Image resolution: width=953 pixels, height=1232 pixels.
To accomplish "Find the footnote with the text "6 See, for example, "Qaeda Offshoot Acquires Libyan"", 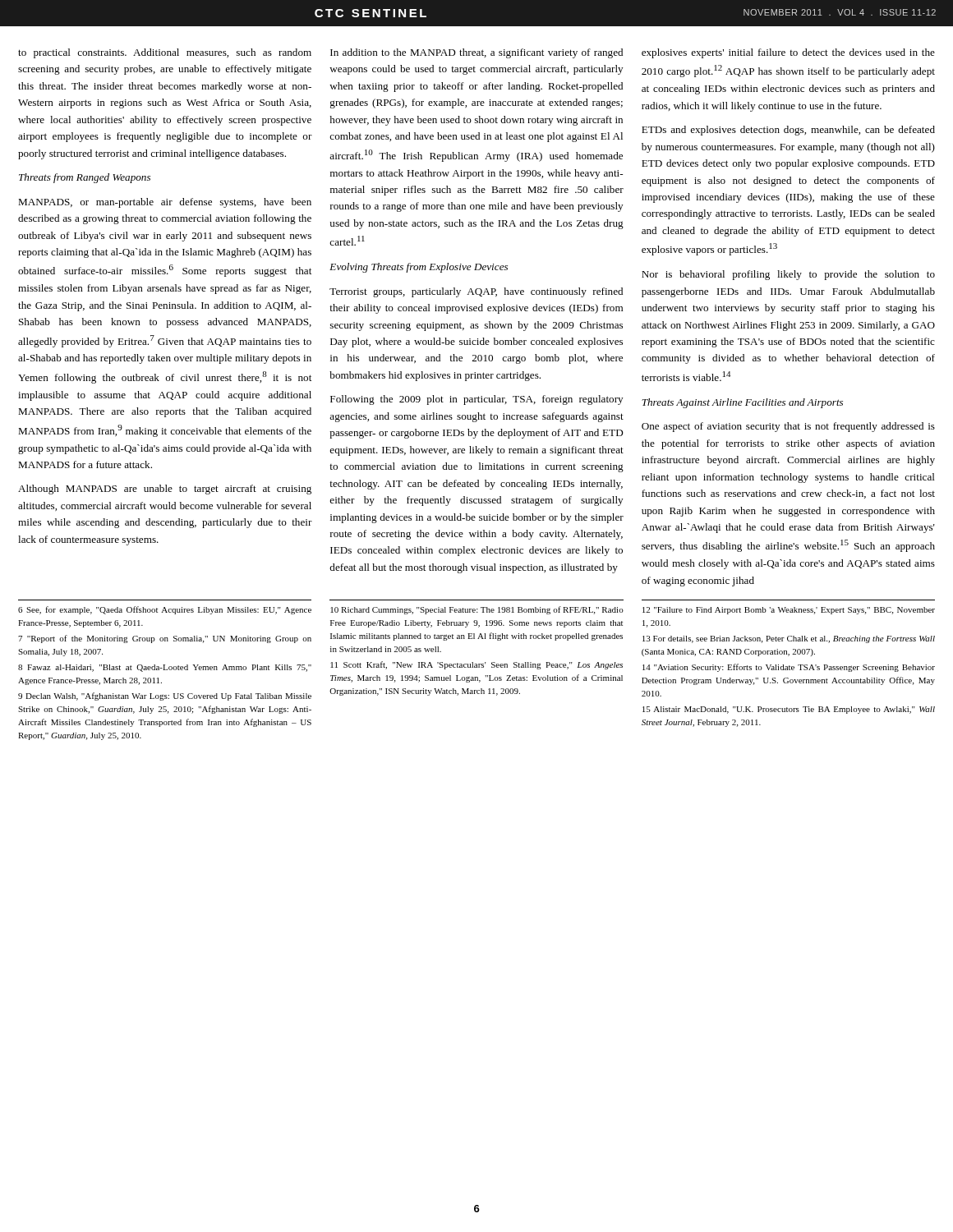I will (165, 617).
